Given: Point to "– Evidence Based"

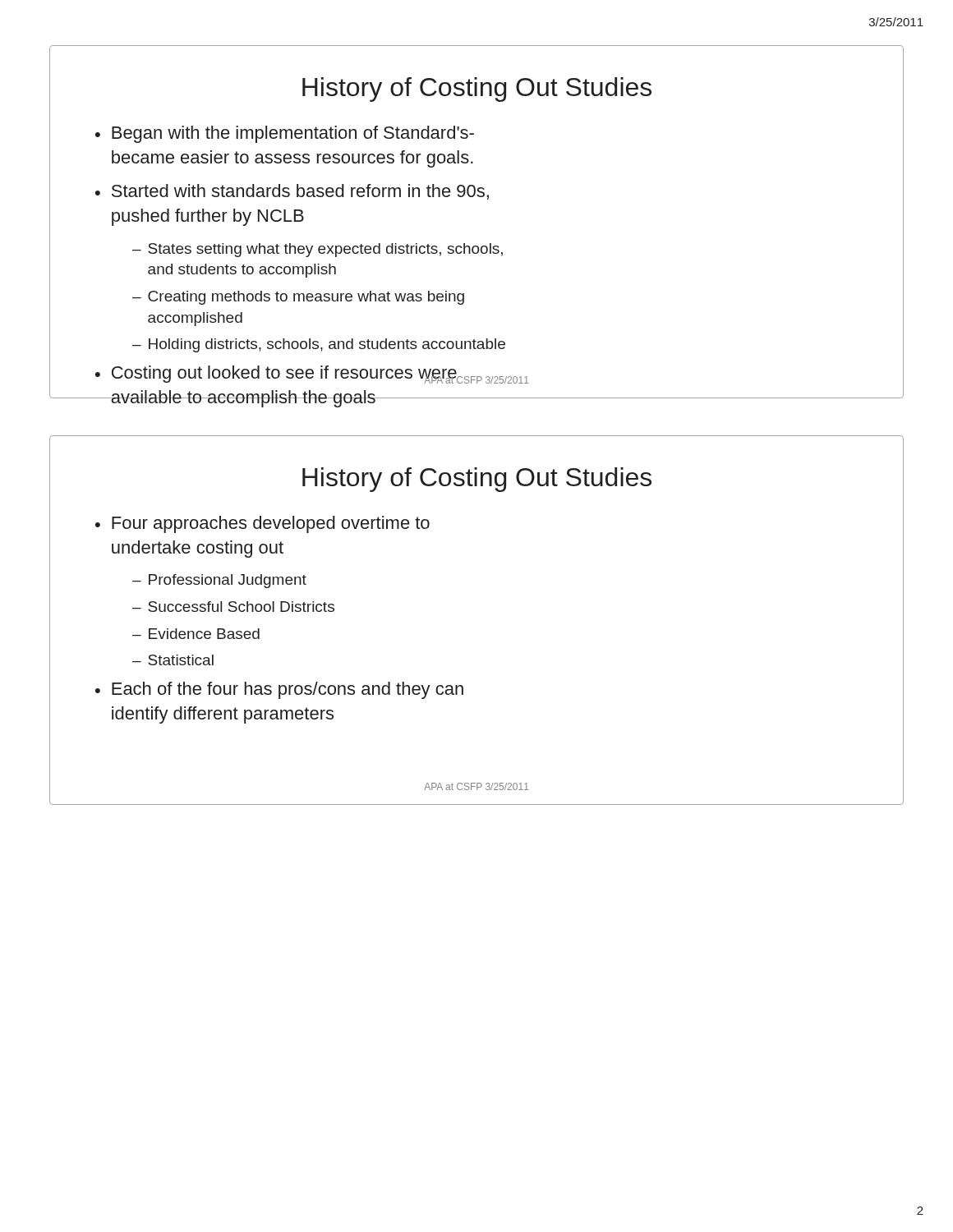Looking at the screenshot, I should click(x=196, y=634).
